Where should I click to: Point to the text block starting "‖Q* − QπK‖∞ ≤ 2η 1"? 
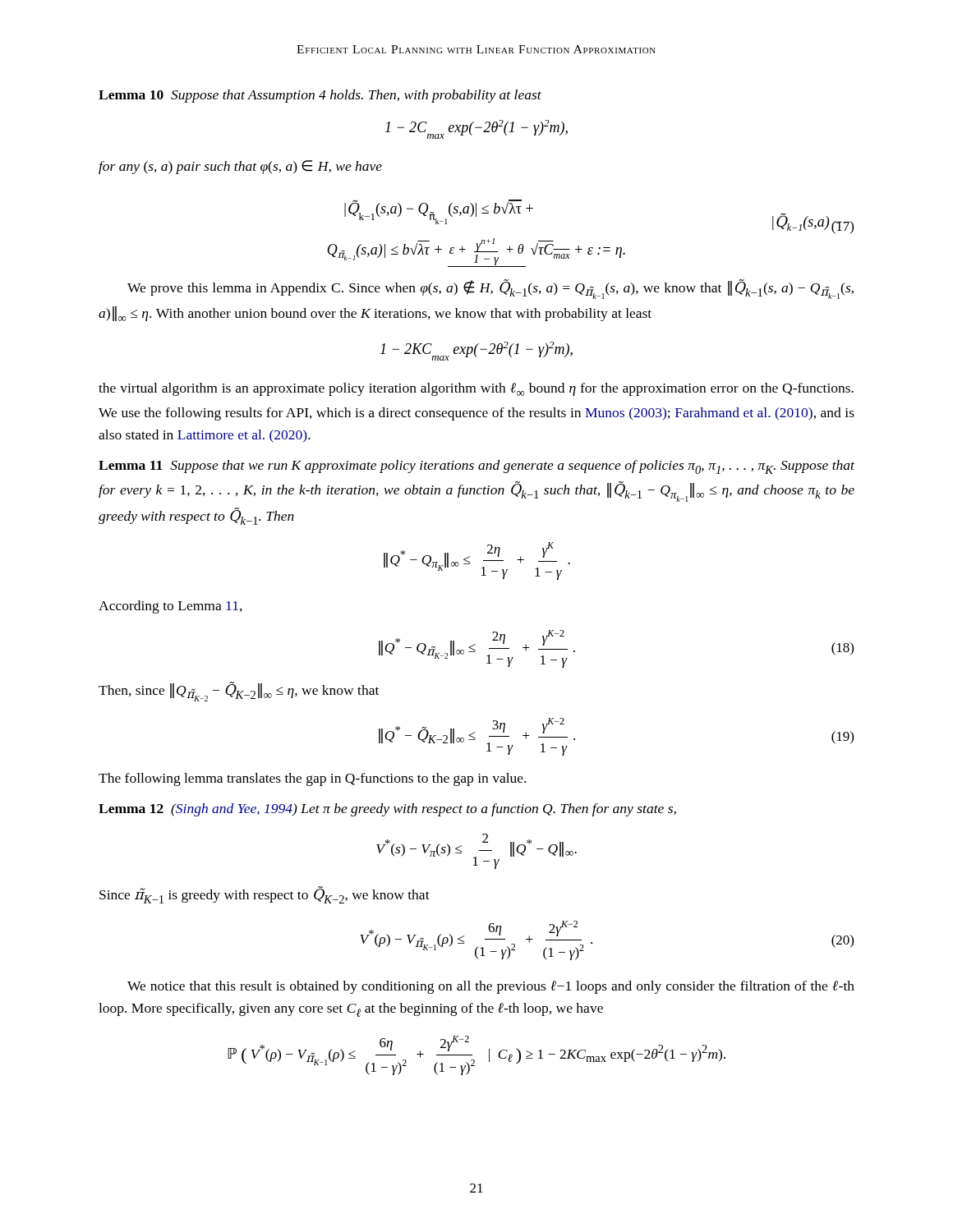tap(476, 561)
